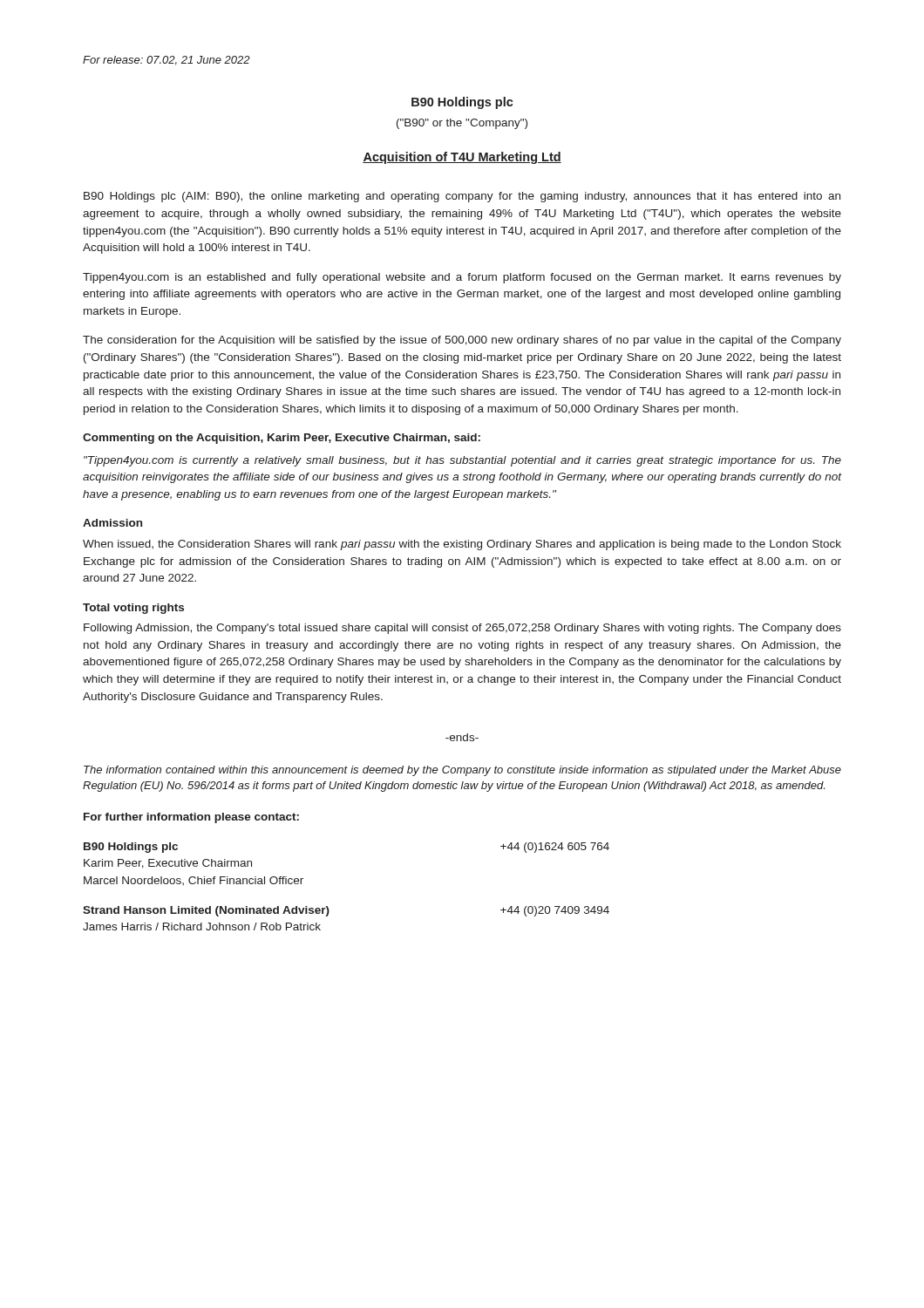This screenshot has height=1308, width=924.
Task: Navigate to the passage starting "B90 Holdings plc (AIM: B90), the"
Action: [x=462, y=222]
